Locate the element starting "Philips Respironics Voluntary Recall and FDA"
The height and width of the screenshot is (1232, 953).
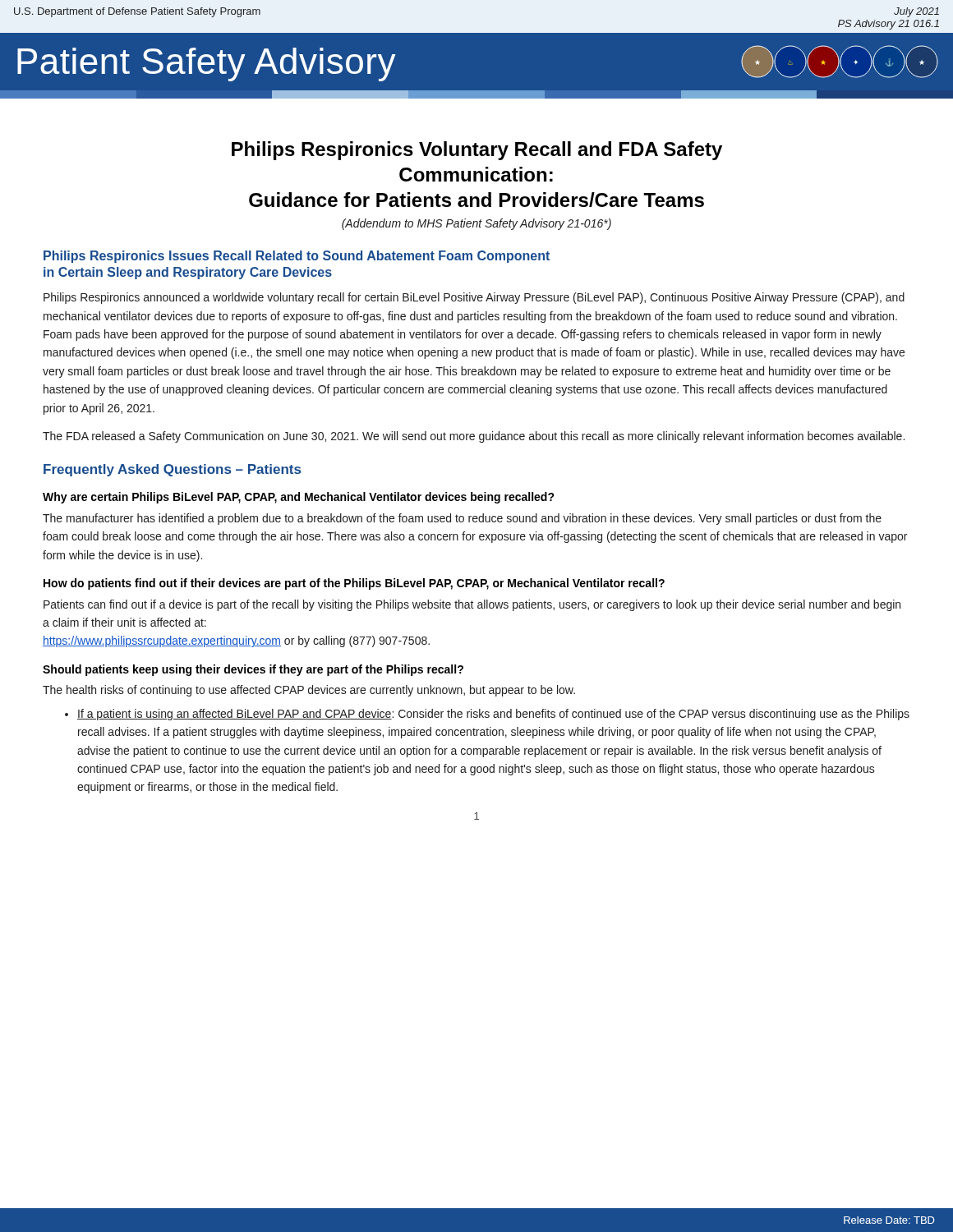[x=476, y=175]
